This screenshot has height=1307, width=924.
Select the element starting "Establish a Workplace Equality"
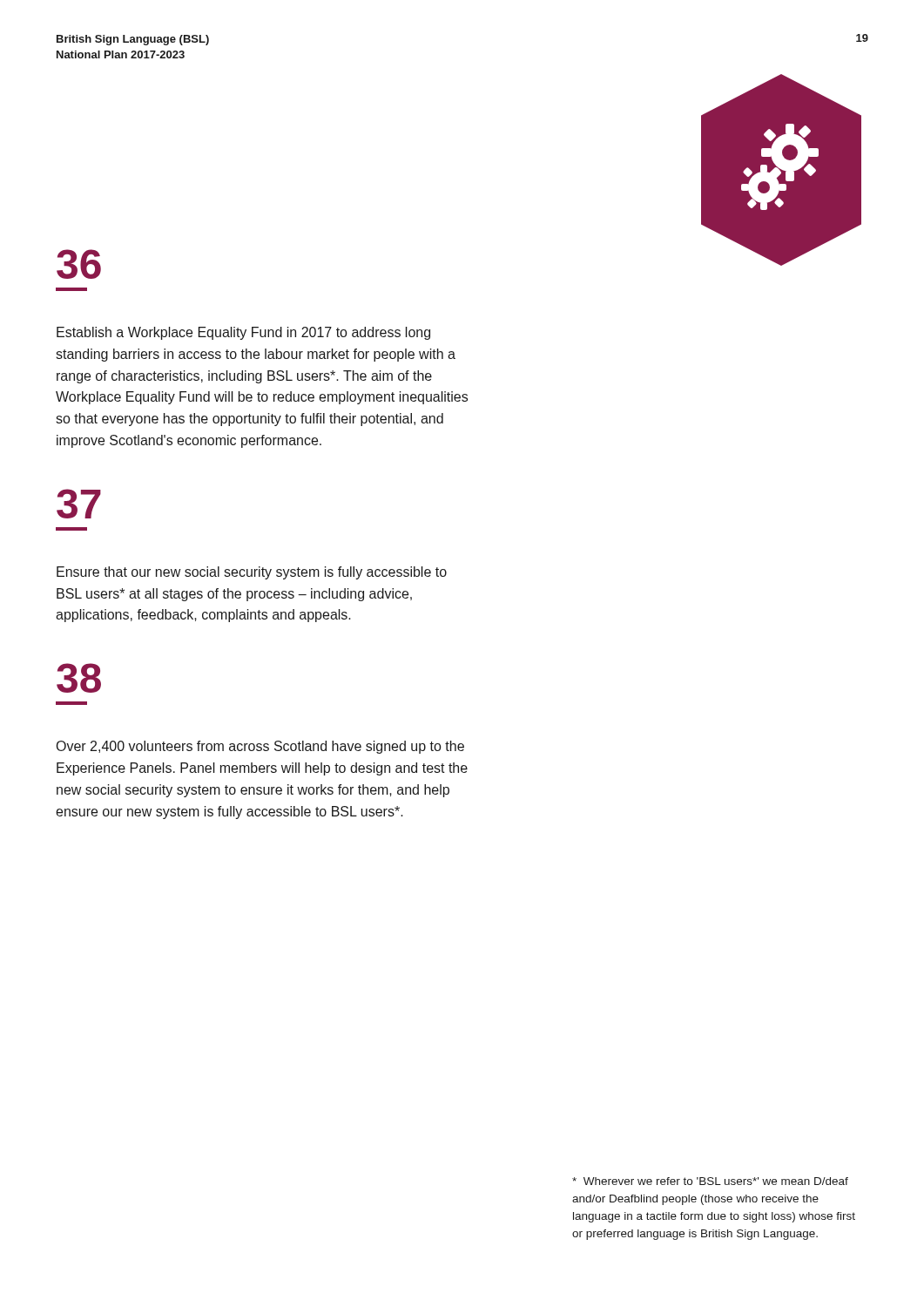point(265,387)
